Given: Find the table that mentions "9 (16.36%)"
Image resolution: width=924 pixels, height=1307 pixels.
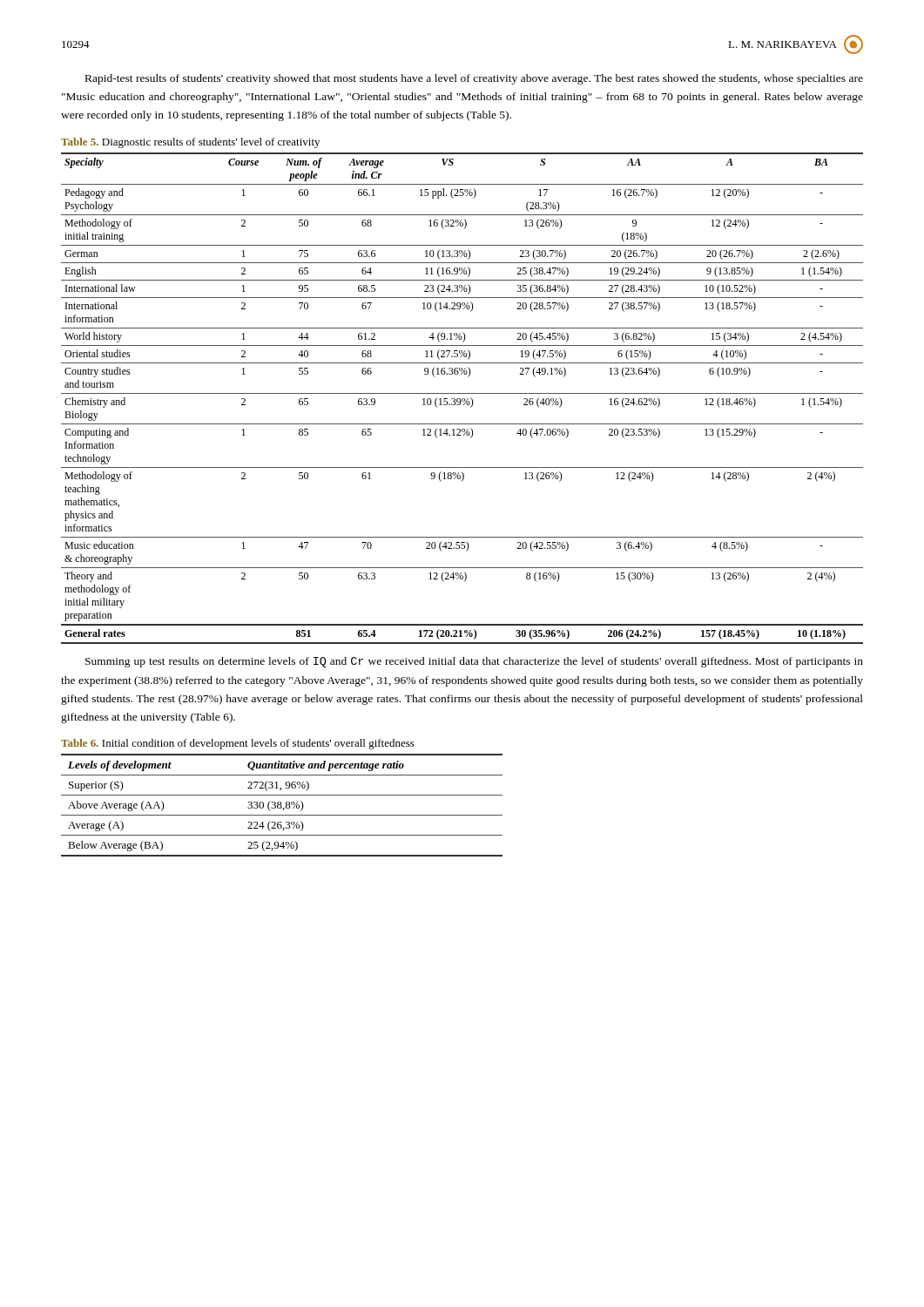Looking at the screenshot, I should coord(462,398).
